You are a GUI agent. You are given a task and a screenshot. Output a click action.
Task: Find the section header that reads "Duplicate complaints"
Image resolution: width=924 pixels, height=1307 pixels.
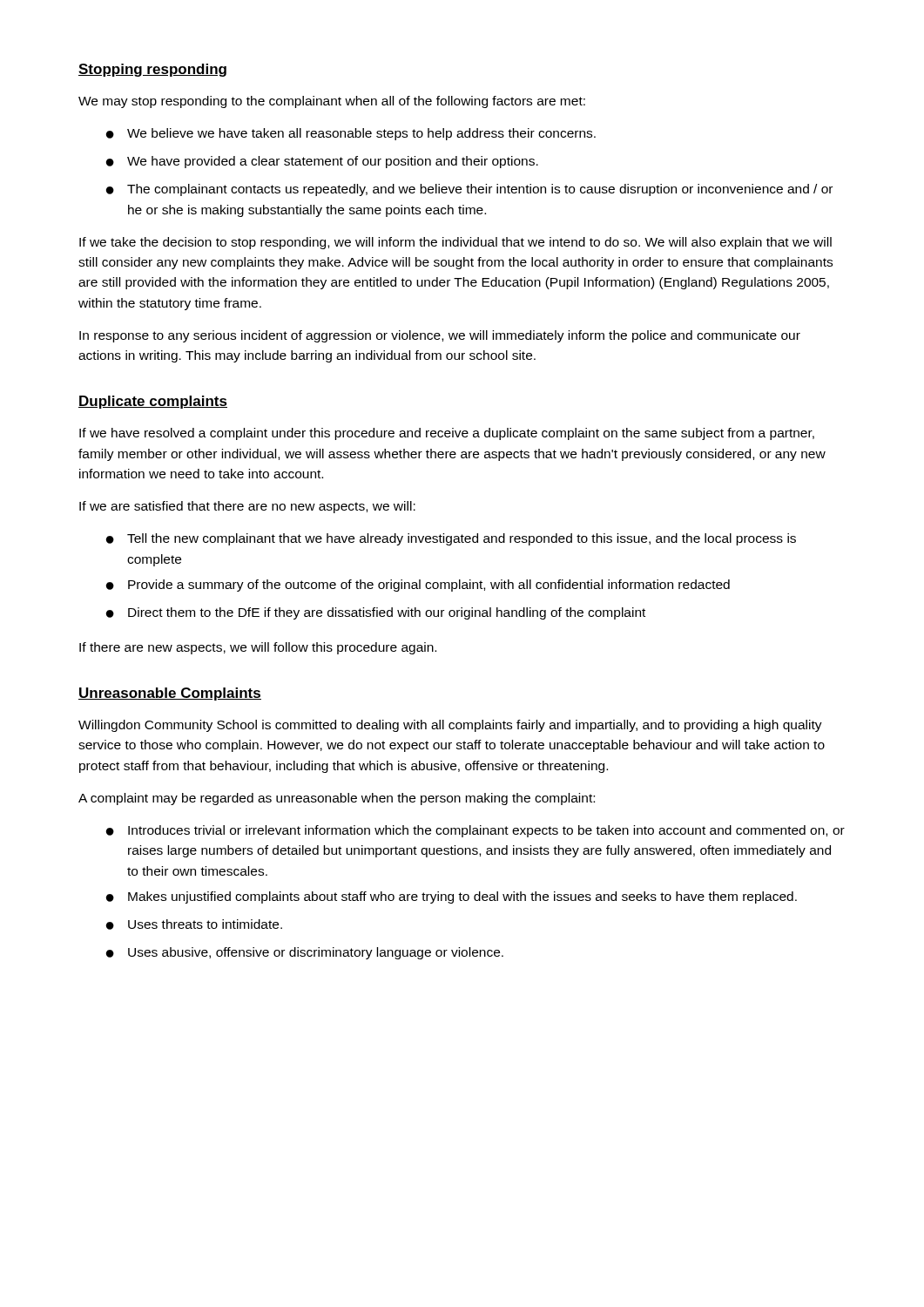[x=153, y=401]
